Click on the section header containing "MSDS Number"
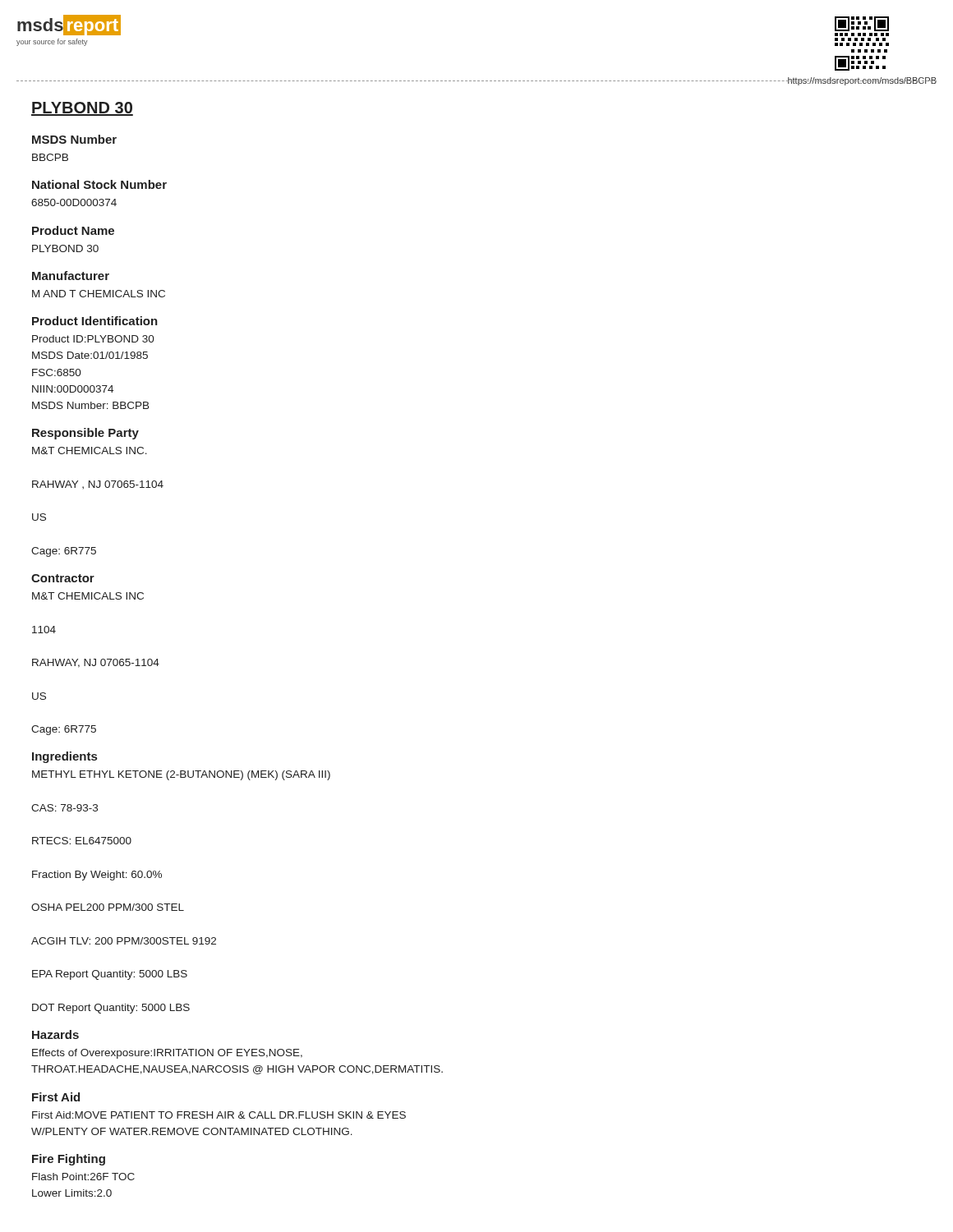Screen dimensions: 1232x953 pos(74,139)
